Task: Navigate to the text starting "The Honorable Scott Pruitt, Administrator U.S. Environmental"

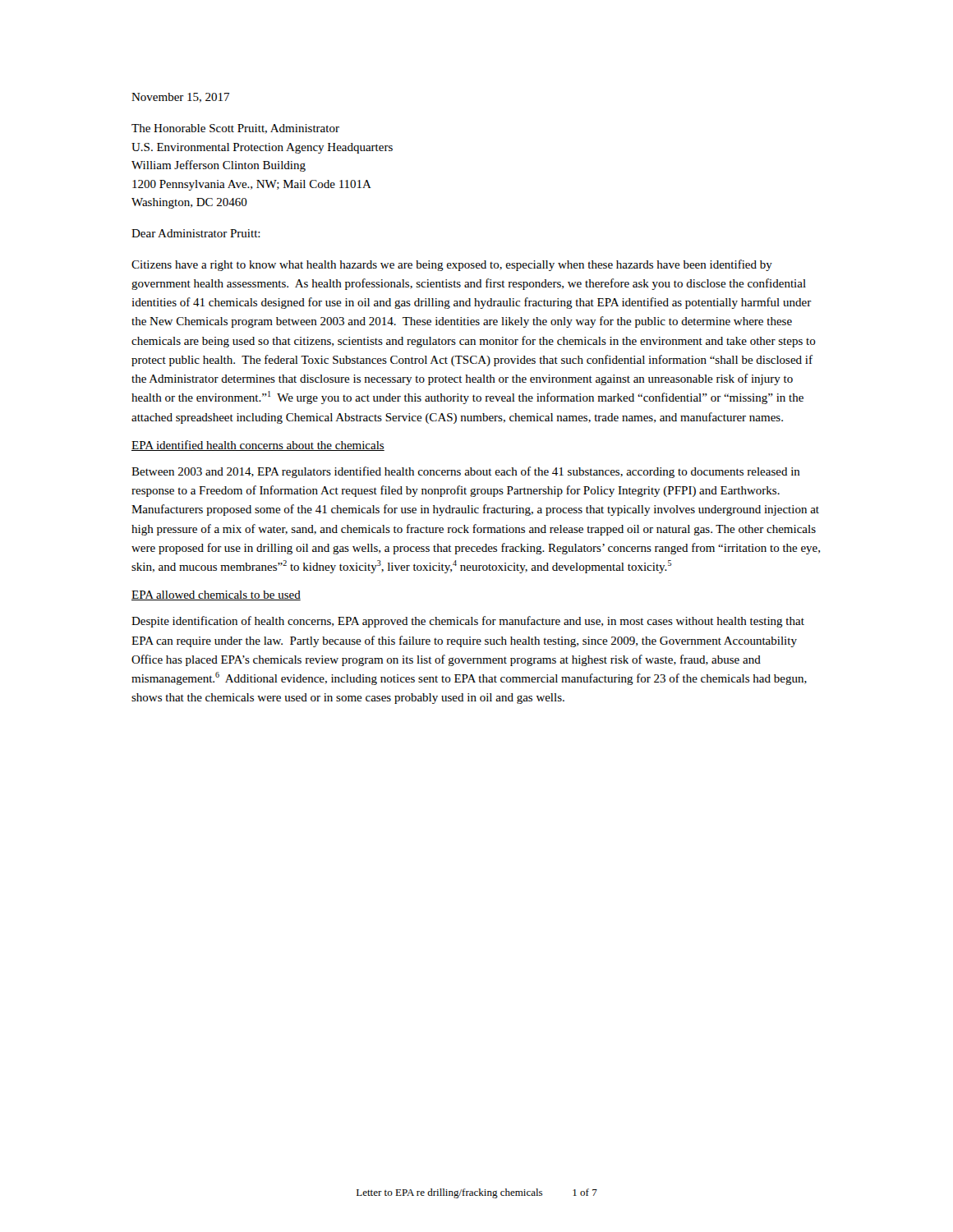Action: point(262,165)
